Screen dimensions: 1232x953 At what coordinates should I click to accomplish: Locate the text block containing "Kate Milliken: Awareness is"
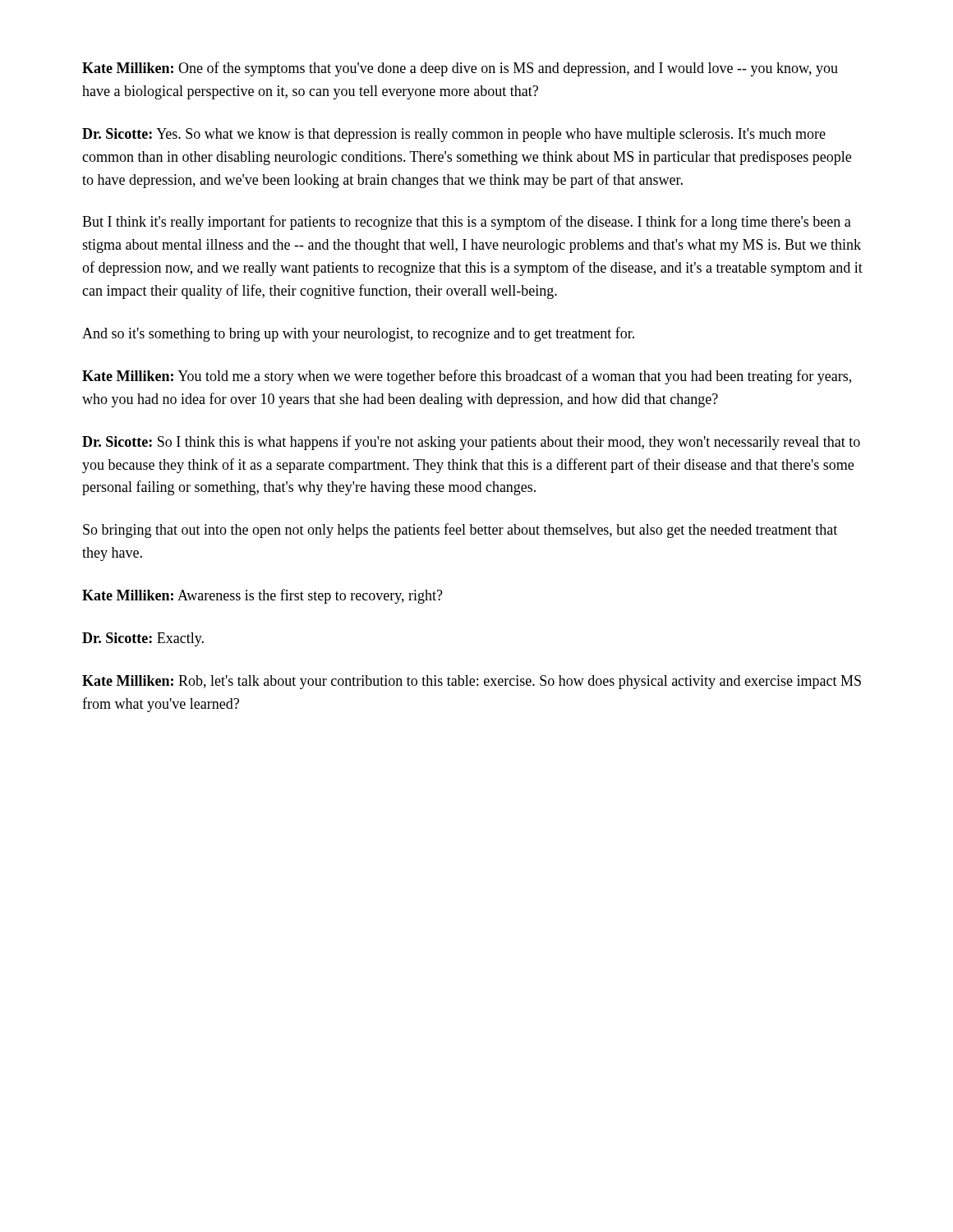(x=263, y=596)
